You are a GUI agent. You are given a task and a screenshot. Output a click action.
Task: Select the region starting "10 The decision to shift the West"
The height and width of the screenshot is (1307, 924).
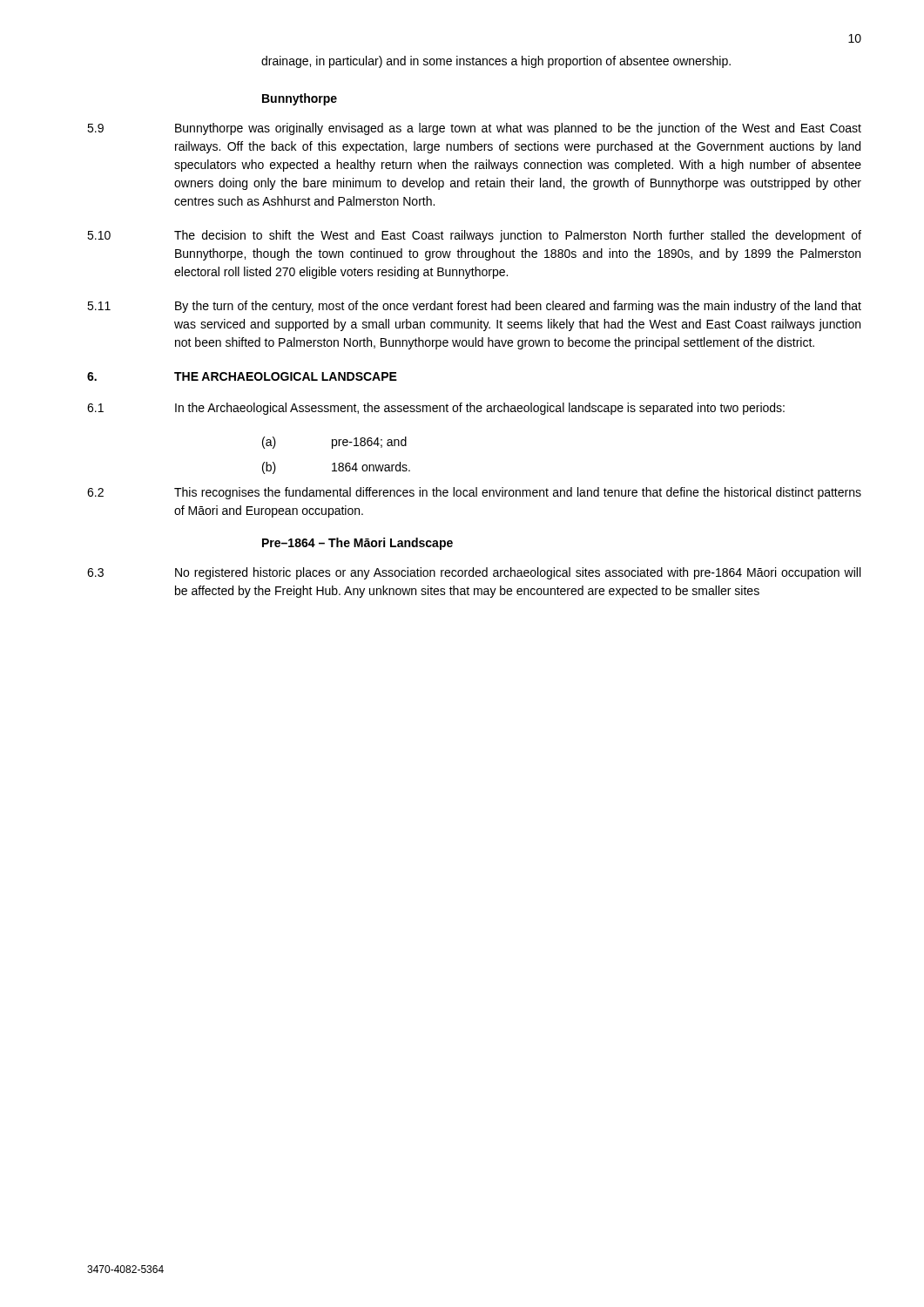tap(474, 254)
